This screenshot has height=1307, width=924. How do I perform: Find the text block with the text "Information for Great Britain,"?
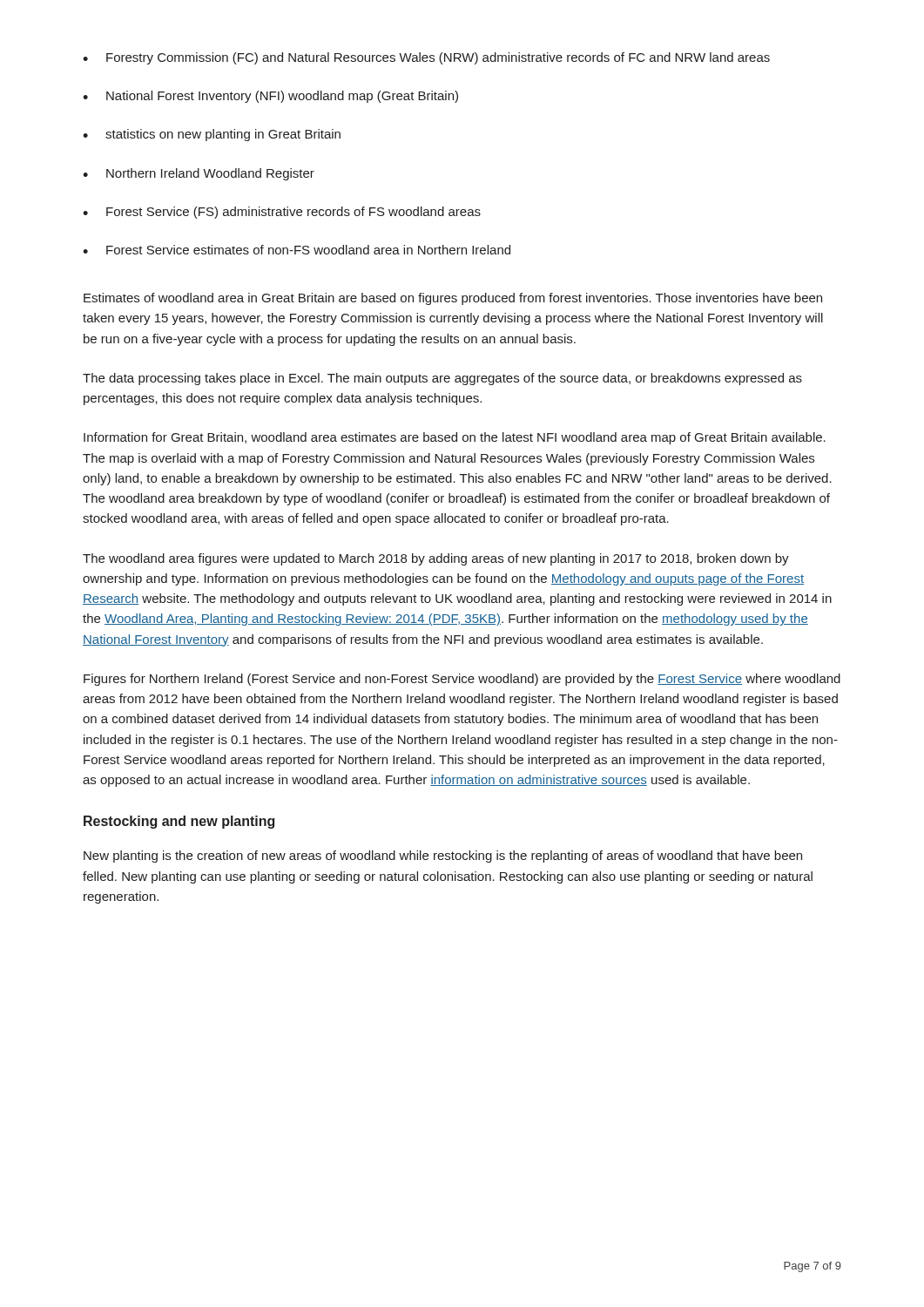click(x=457, y=478)
